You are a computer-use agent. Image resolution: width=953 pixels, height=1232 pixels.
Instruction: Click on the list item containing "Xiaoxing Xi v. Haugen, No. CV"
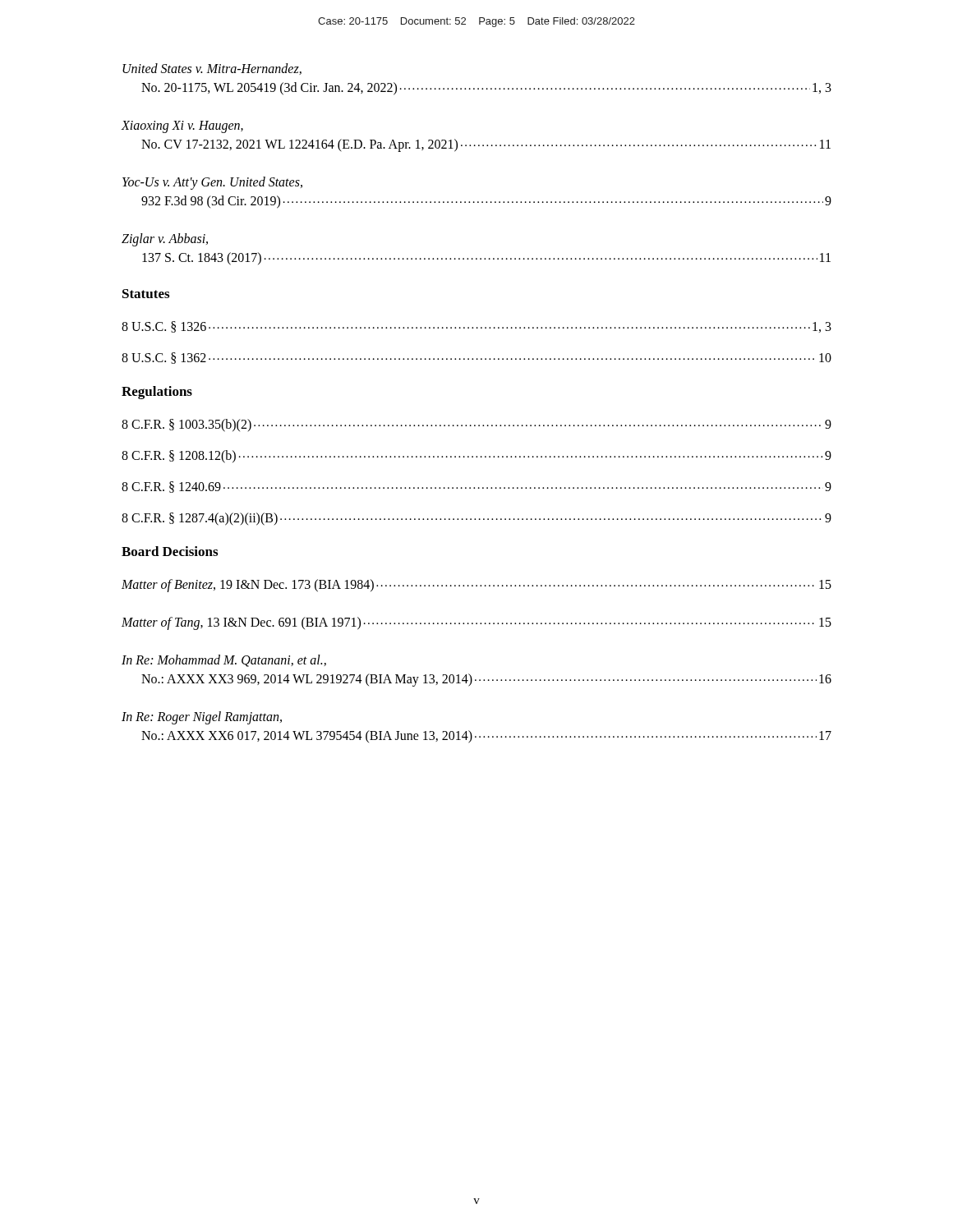pos(476,135)
